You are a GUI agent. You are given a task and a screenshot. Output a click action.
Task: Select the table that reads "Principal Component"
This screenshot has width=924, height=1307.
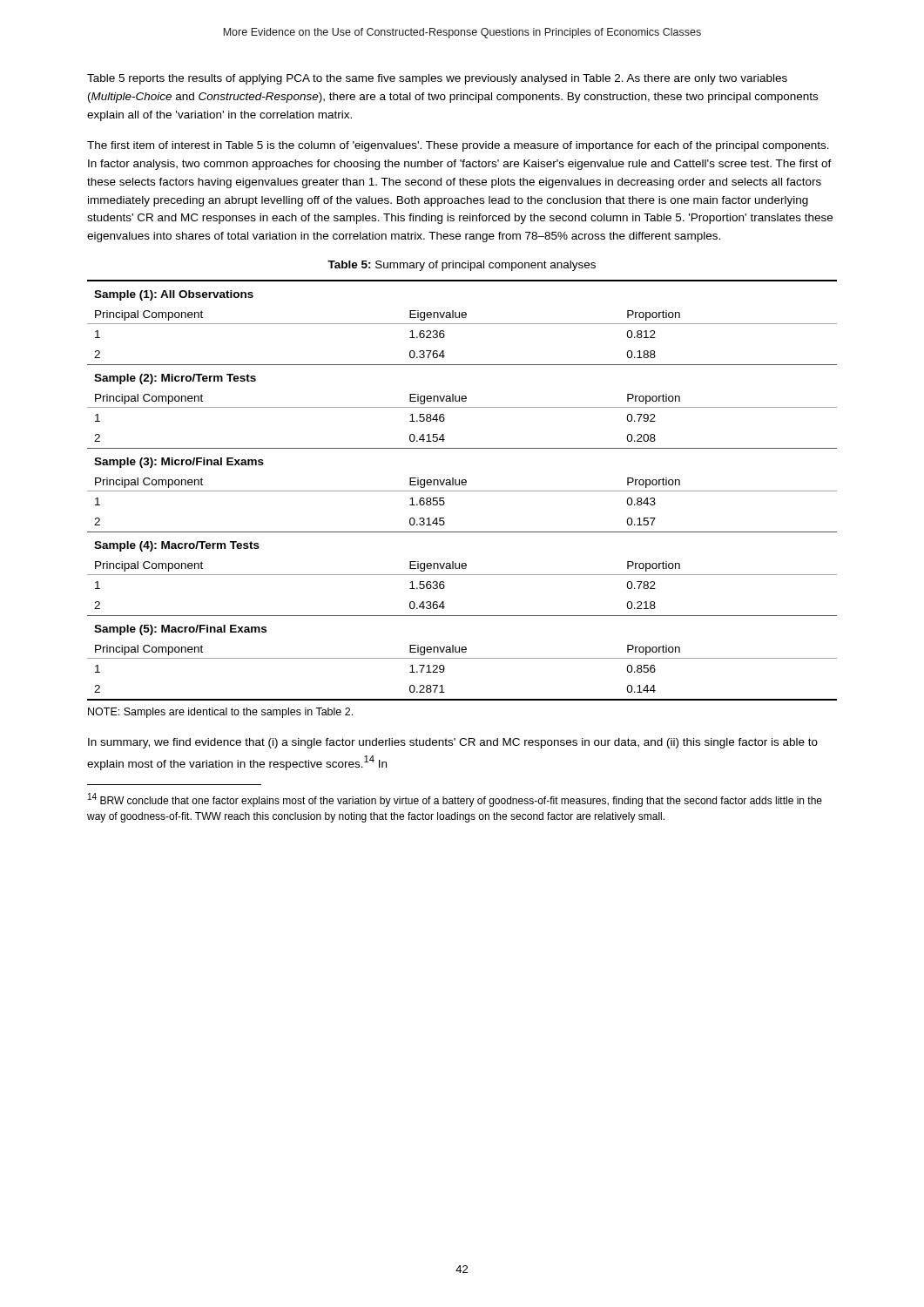(462, 490)
